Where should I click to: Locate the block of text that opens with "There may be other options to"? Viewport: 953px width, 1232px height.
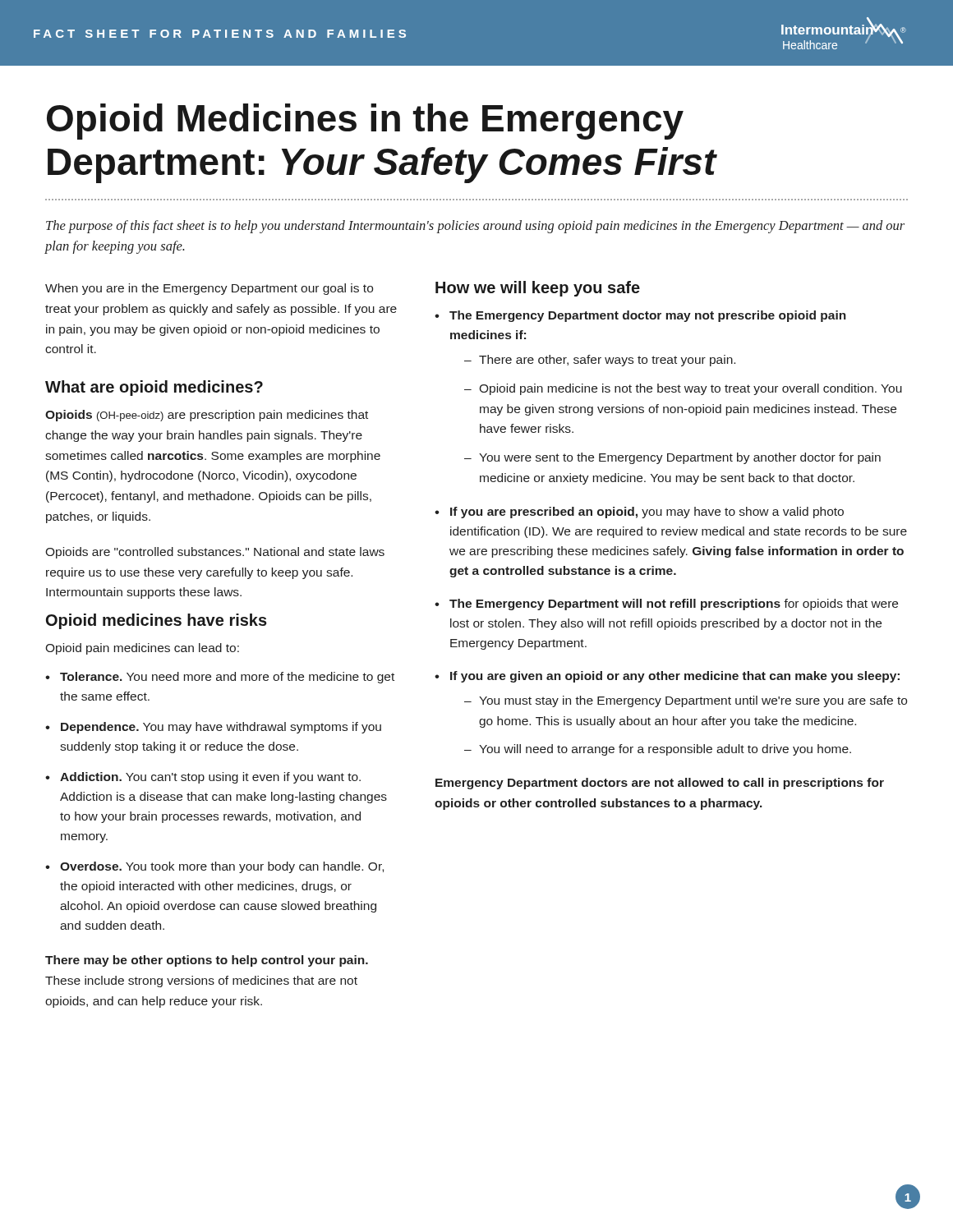point(207,980)
